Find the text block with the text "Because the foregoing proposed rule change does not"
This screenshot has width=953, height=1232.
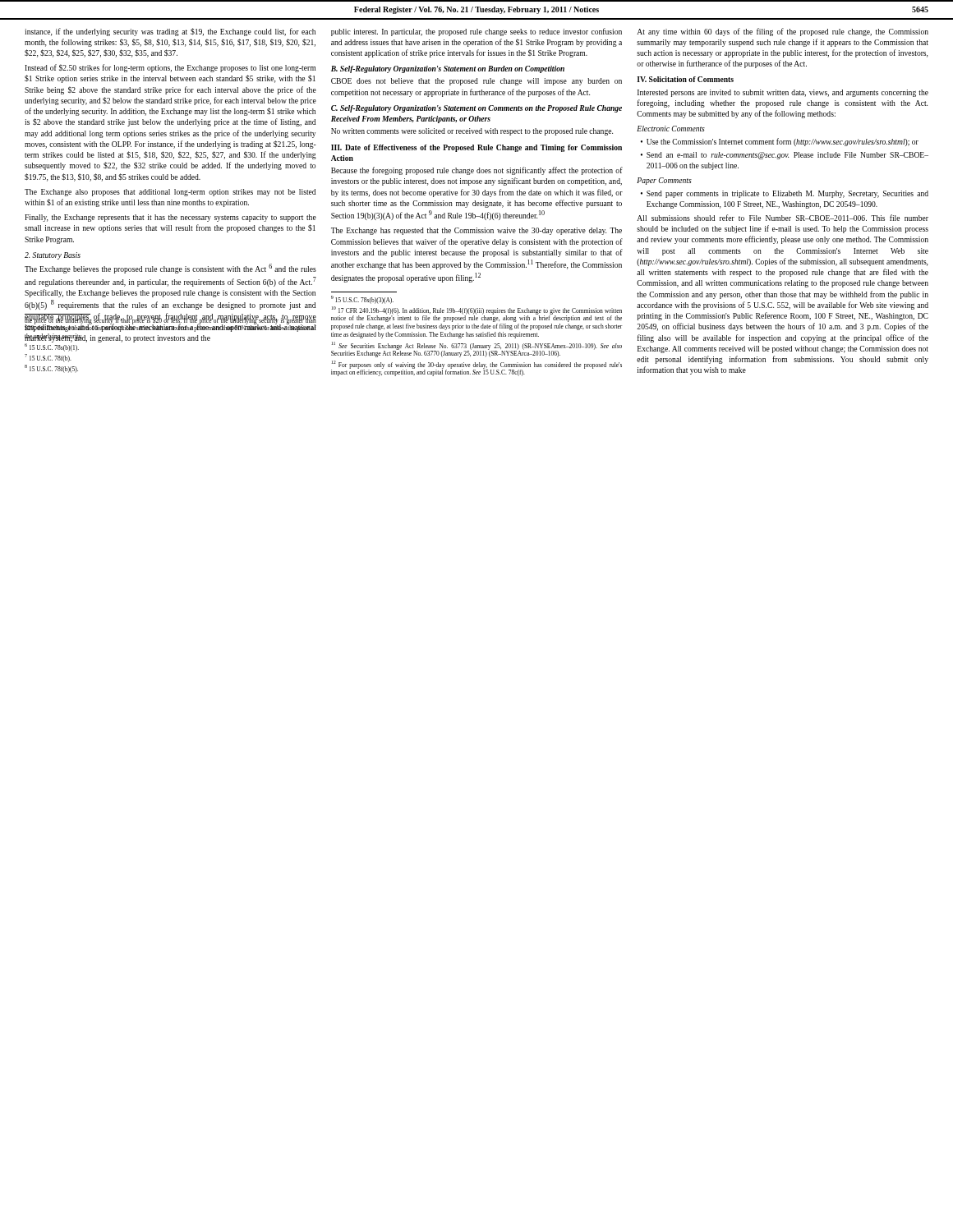coord(476,224)
